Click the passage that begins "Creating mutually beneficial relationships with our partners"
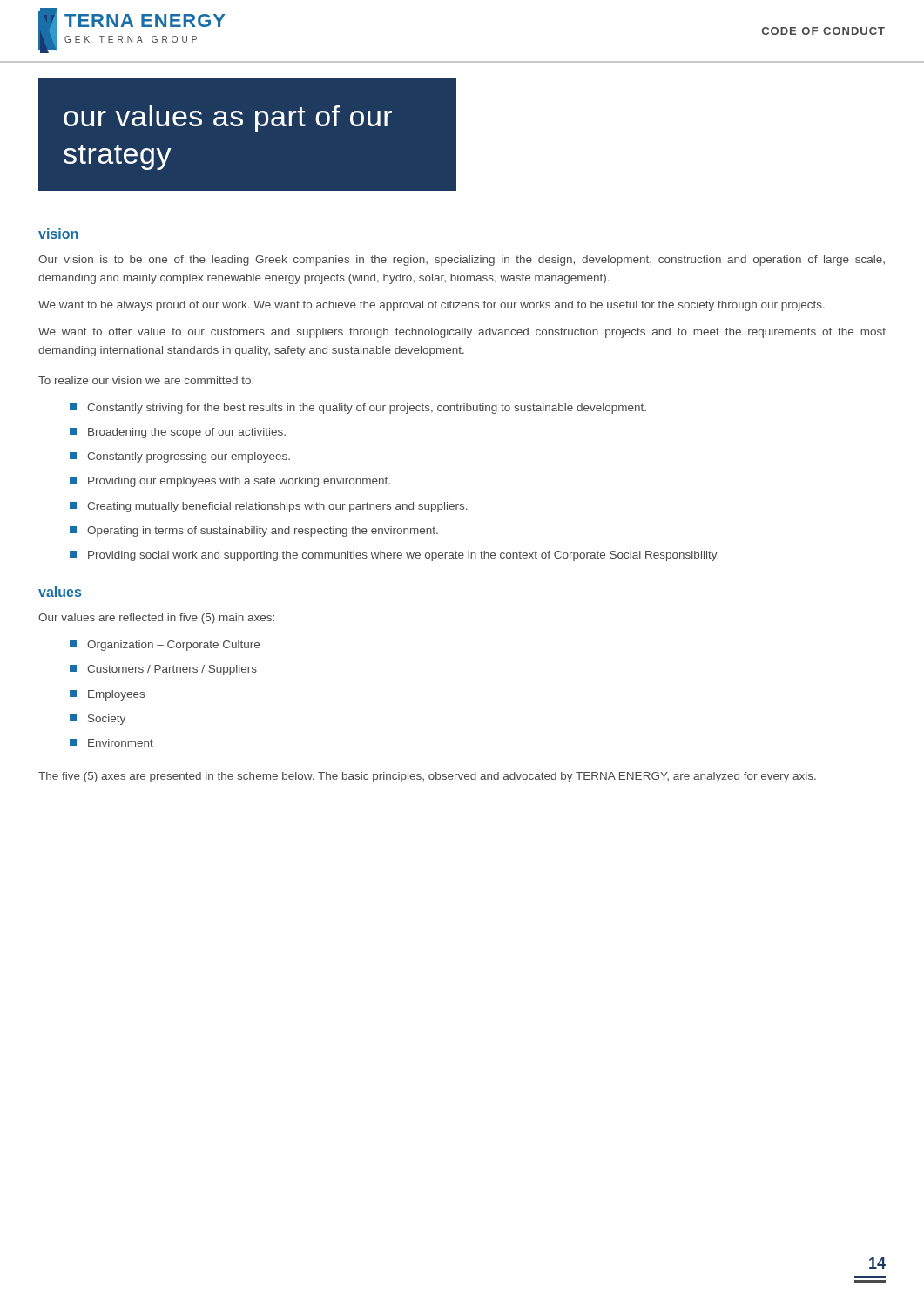The width and height of the screenshot is (924, 1307). 478,506
